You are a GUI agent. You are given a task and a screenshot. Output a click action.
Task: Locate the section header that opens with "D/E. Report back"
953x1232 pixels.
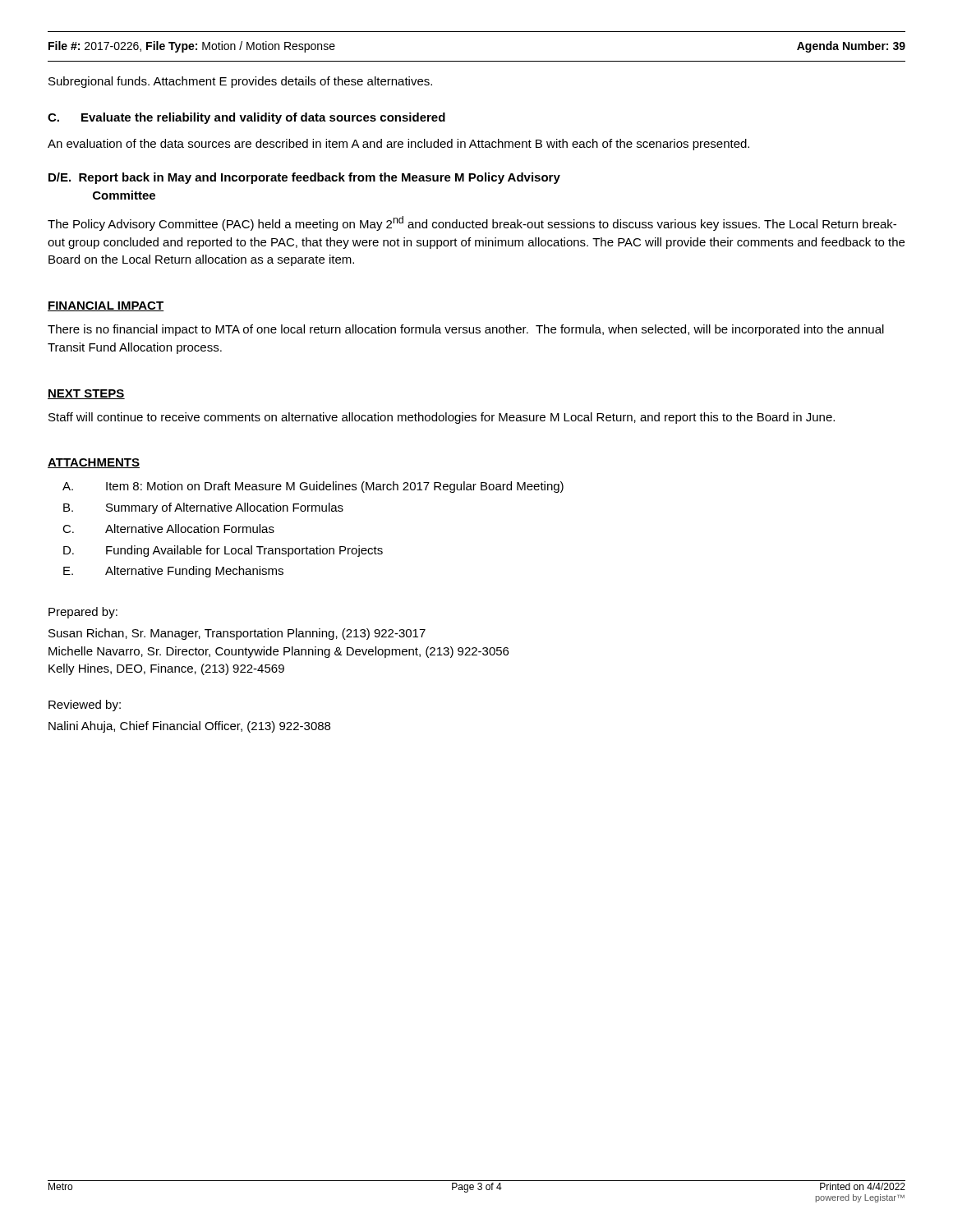[x=304, y=186]
